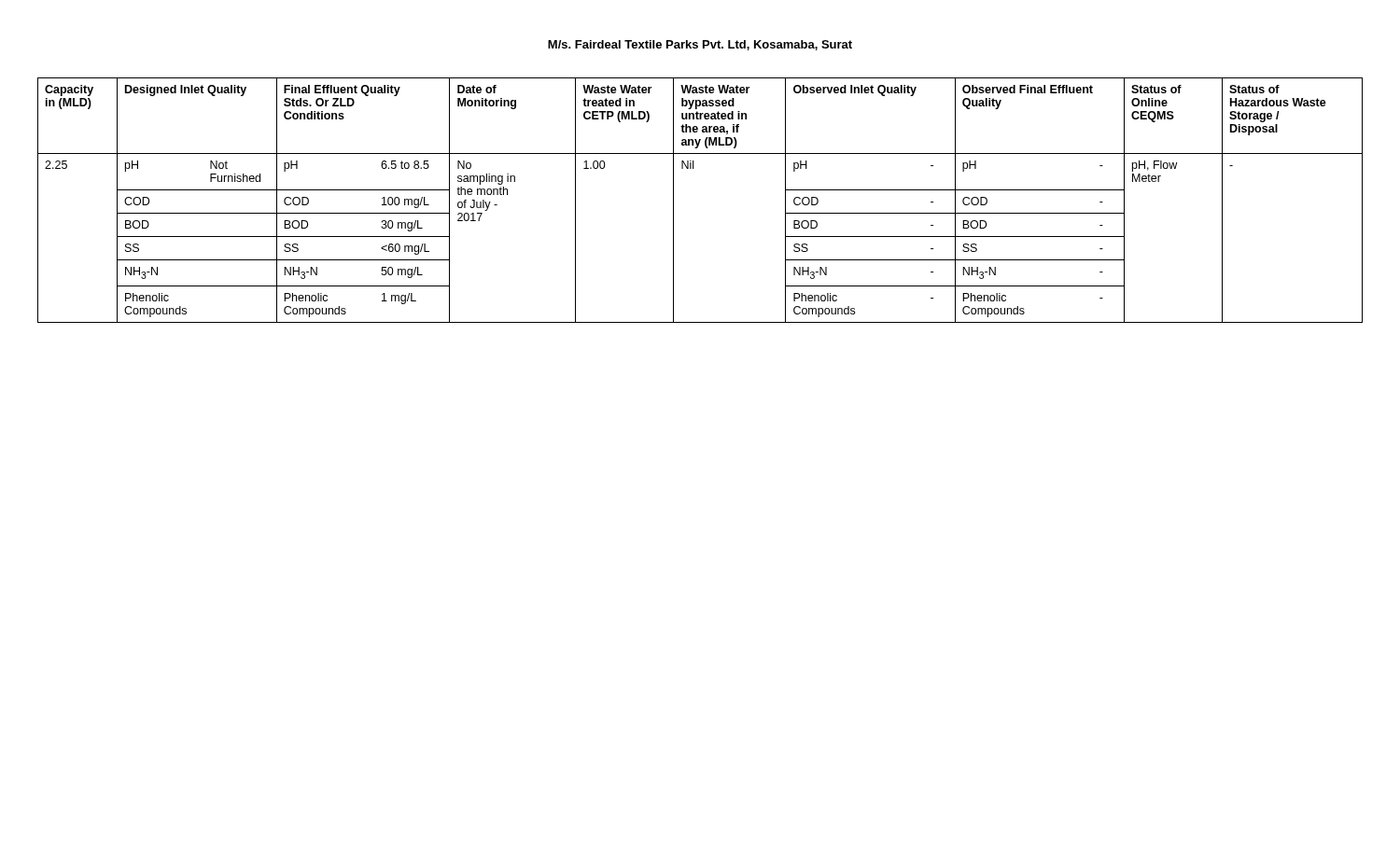The image size is (1400, 850).
Task: Select the table that reads "NH 3 -N"
Action: point(700,200)
